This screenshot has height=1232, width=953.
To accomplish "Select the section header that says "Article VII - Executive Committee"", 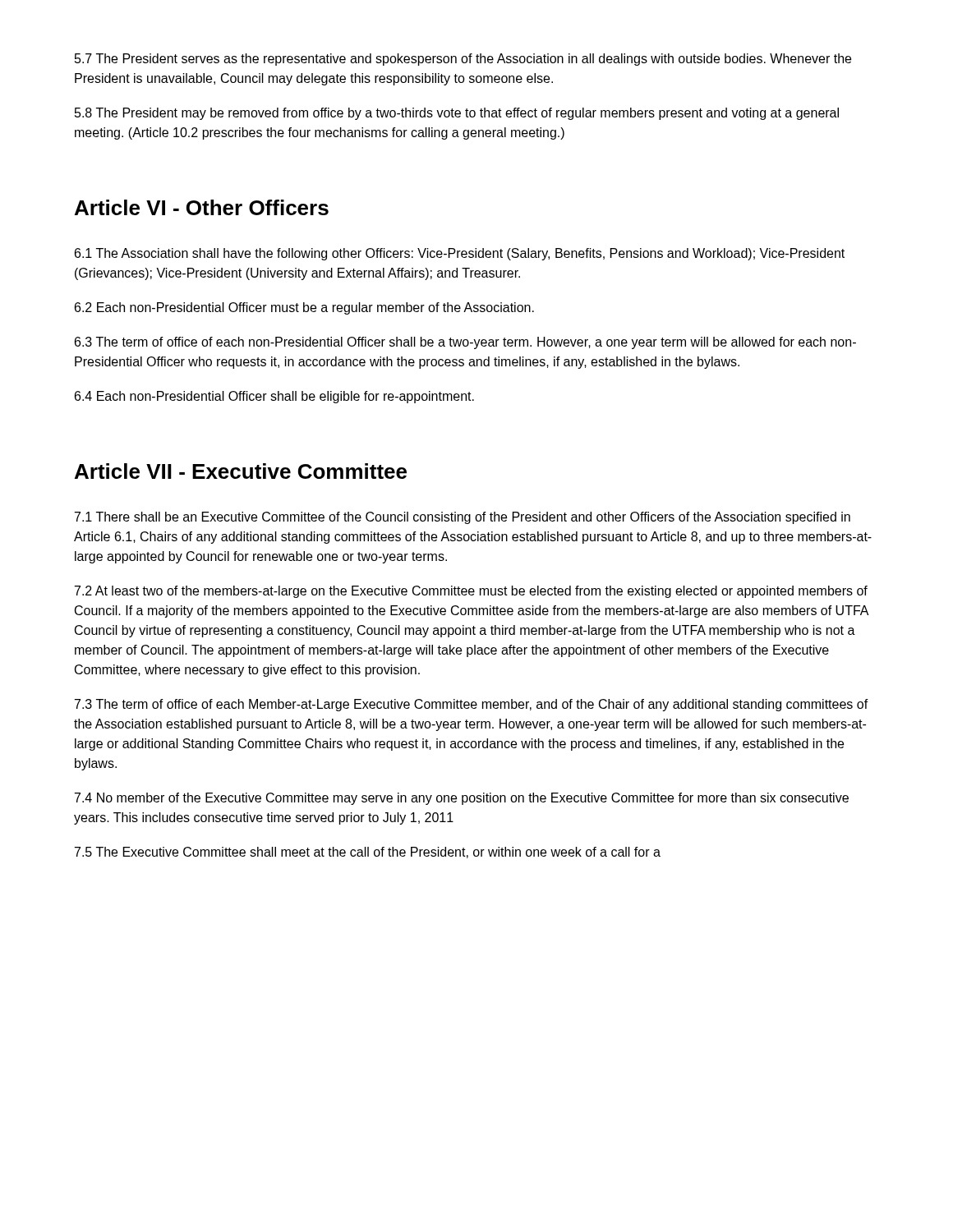I will point(241,471).
